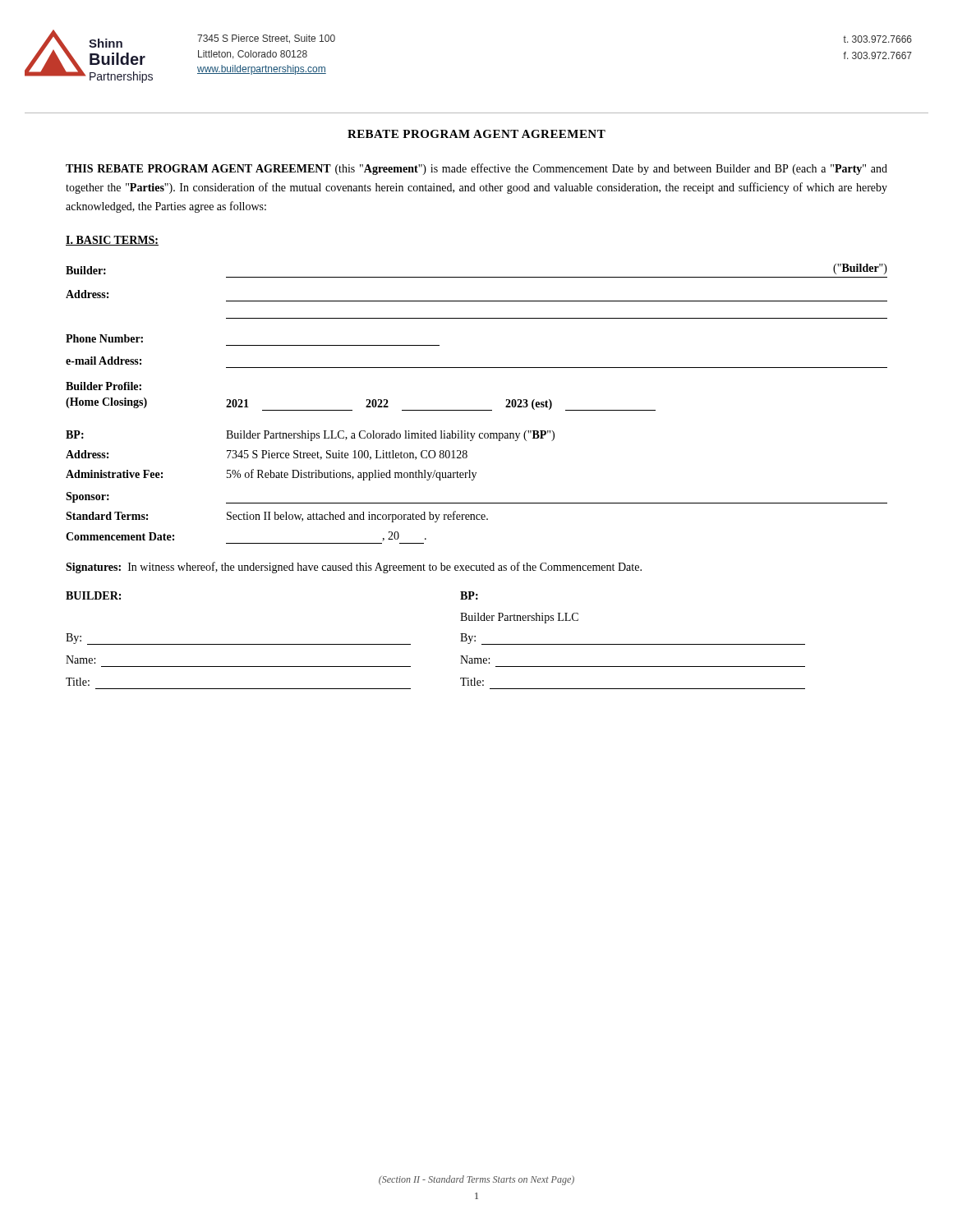This screenshot has width=953, height=1232.
Task: Locate the section header containing "I. BASIC TERMS:"
Action: pos(112,240)
